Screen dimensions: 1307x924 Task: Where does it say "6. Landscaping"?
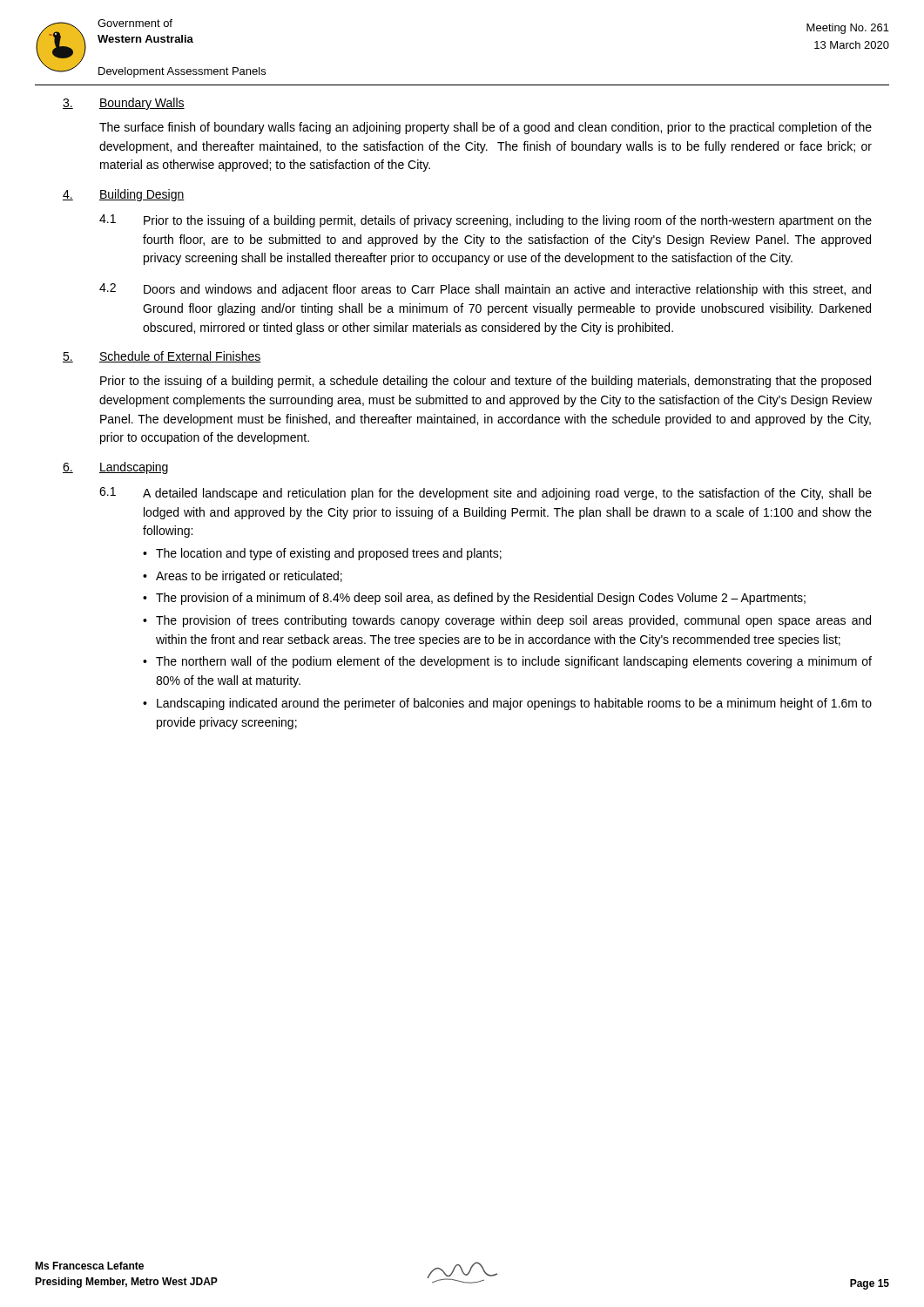click(116, 467)
